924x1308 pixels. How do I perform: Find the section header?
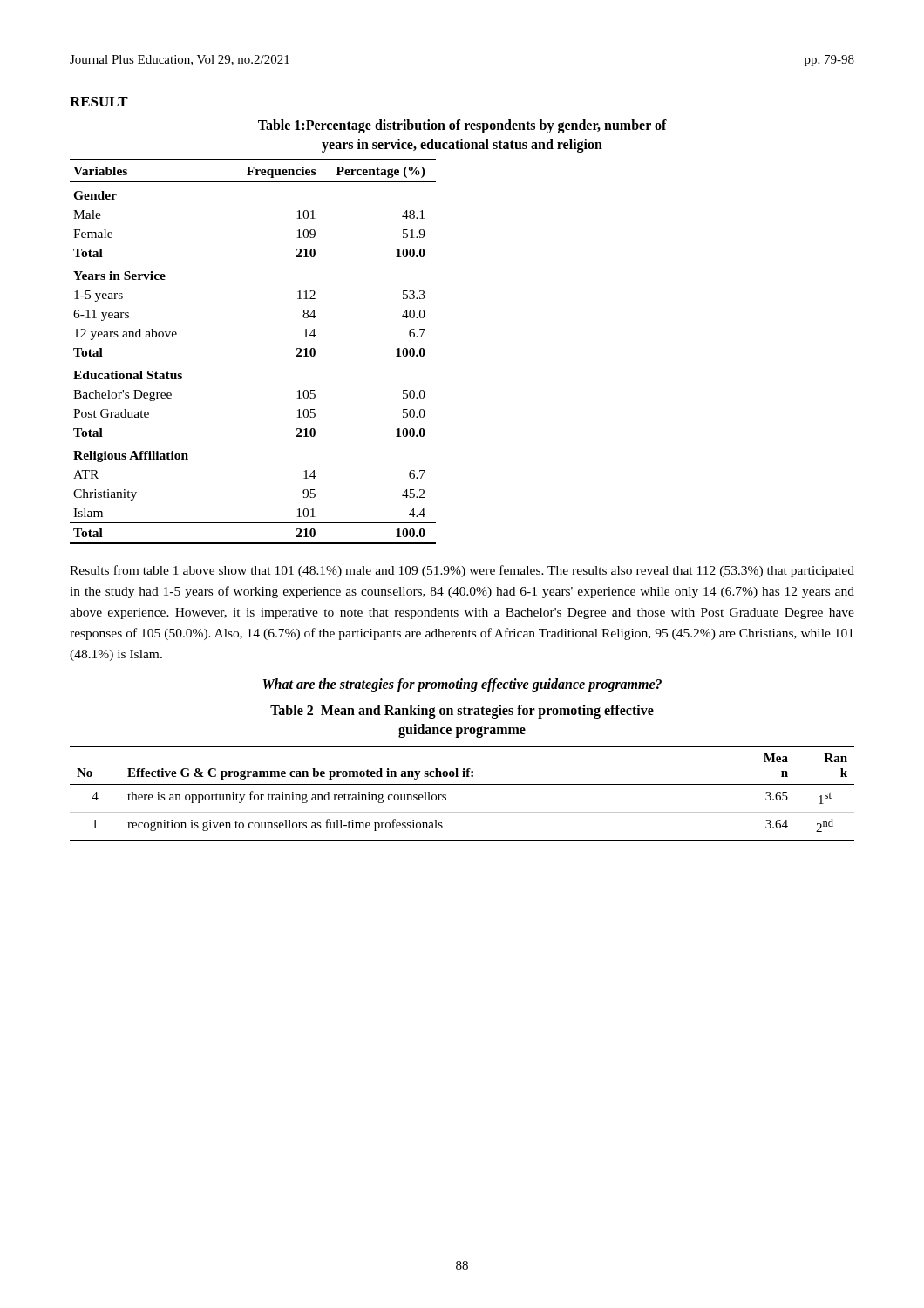coord(99,102)
